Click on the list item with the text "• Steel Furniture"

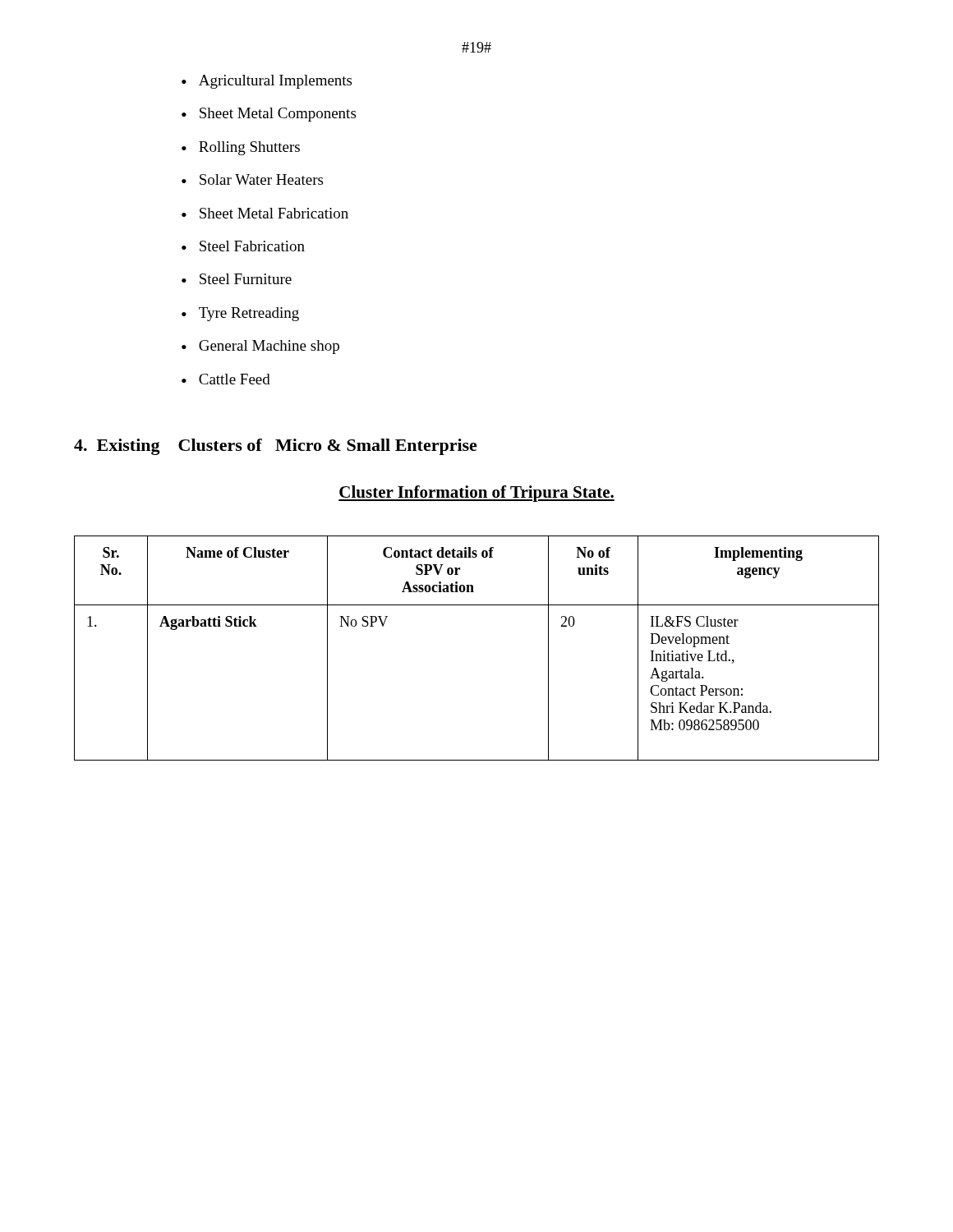[x=236, y=281]
